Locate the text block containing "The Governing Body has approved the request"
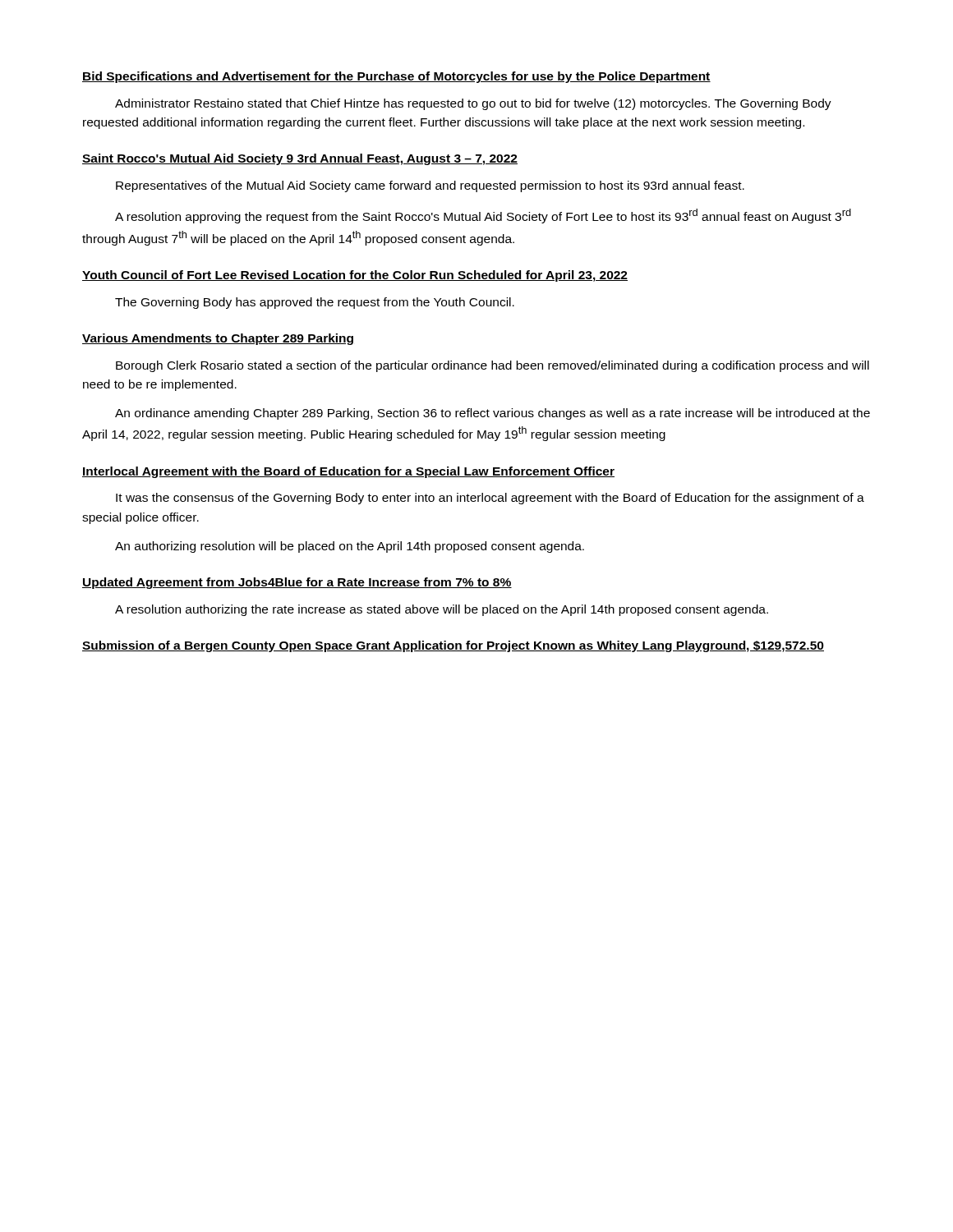953x1232 pixels. pyautogui.click(x=315, y=302)
